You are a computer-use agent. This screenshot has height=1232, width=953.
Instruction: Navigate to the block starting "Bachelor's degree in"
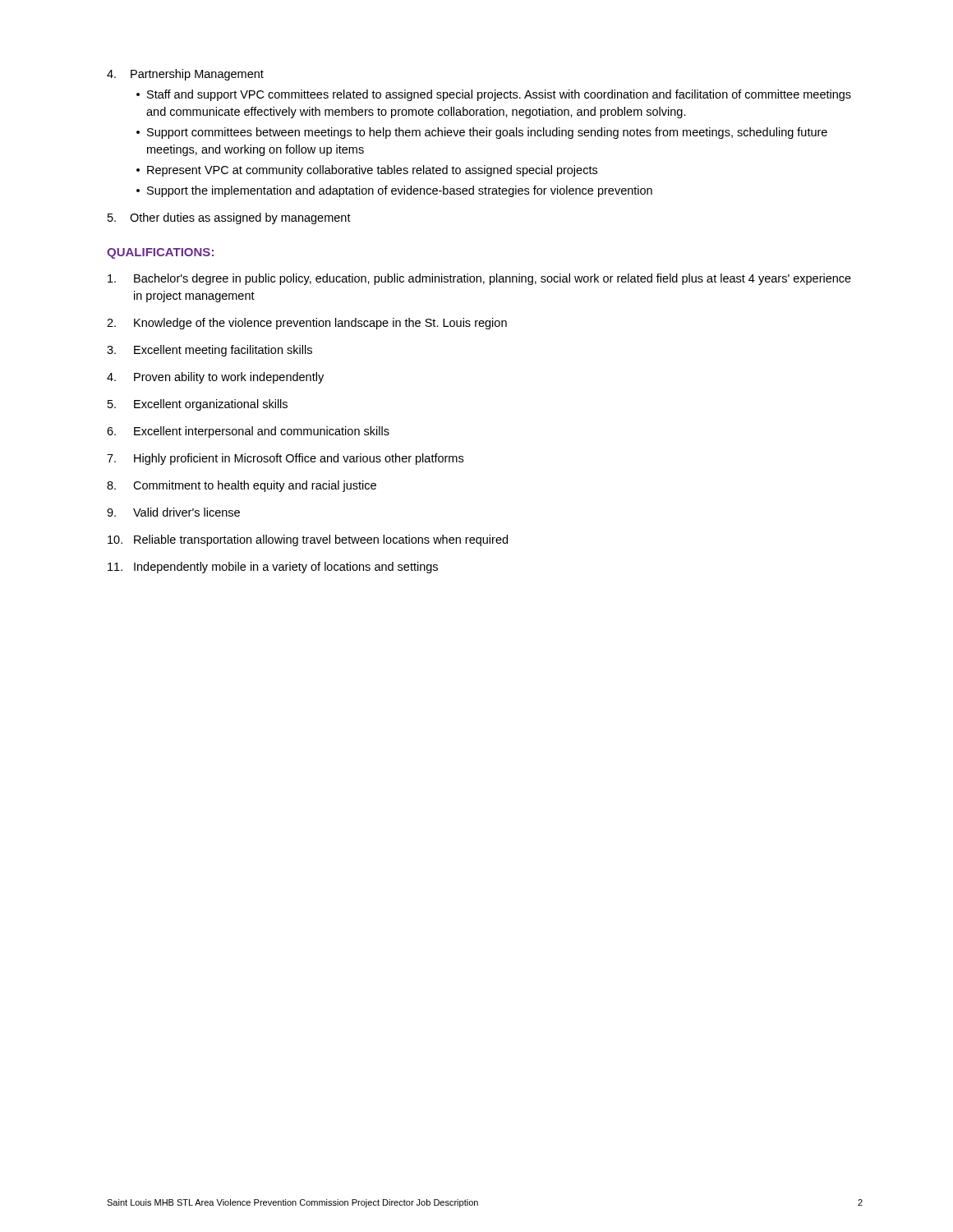click(x=485, y=288)
